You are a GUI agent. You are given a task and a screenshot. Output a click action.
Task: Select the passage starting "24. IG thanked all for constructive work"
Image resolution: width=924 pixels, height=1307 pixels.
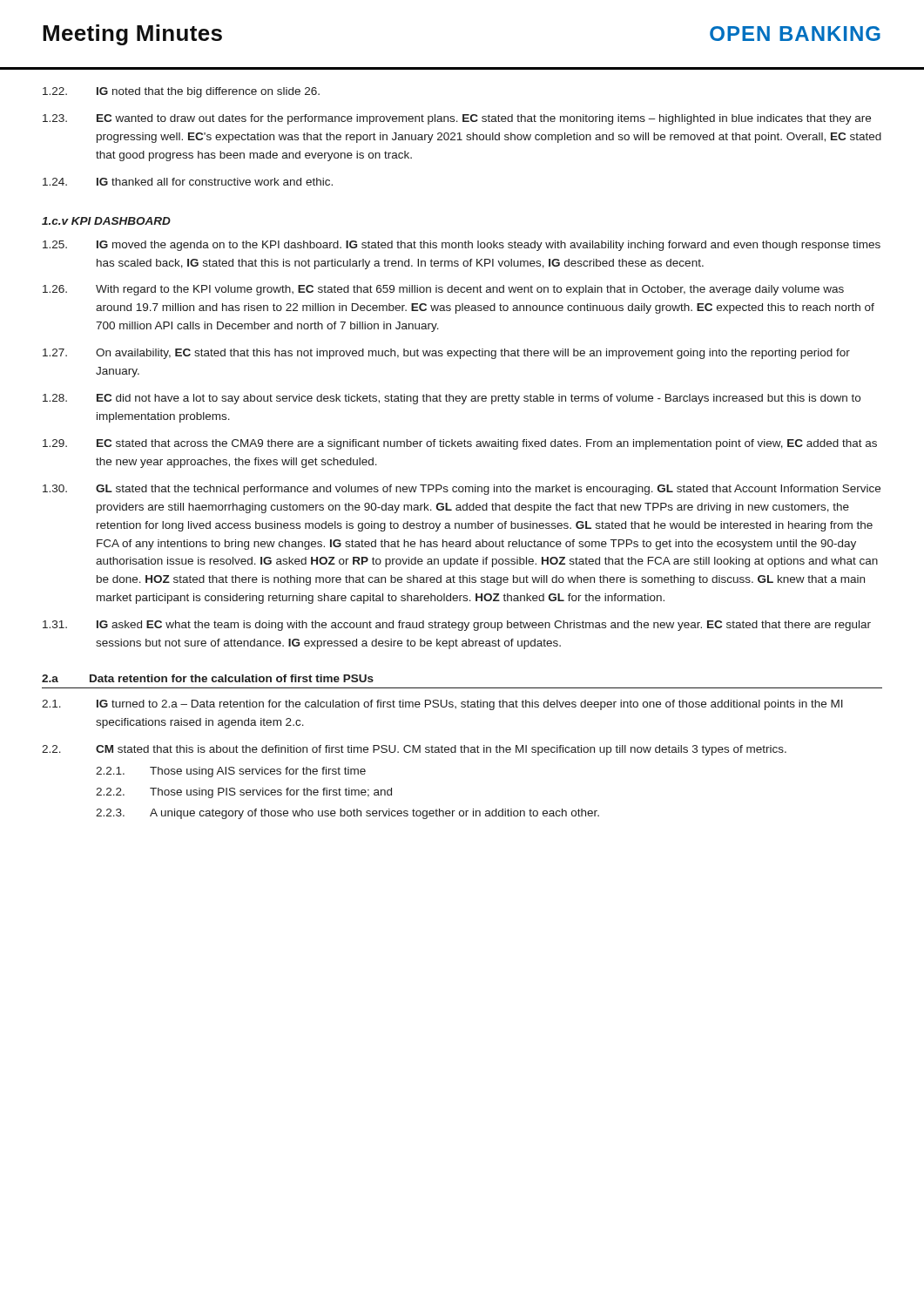click(188, 182)
